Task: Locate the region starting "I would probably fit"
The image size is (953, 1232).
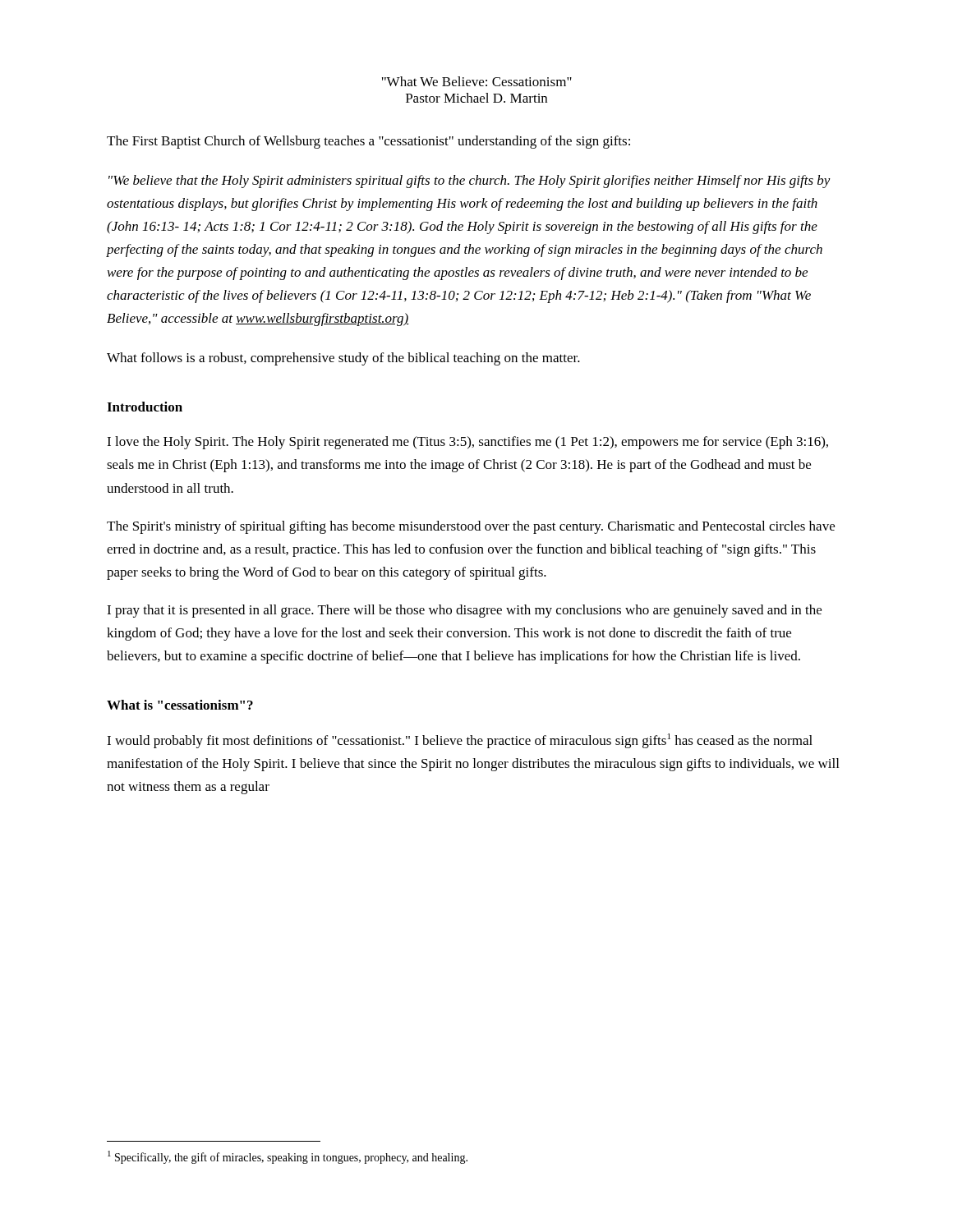Action: point(473,762)
